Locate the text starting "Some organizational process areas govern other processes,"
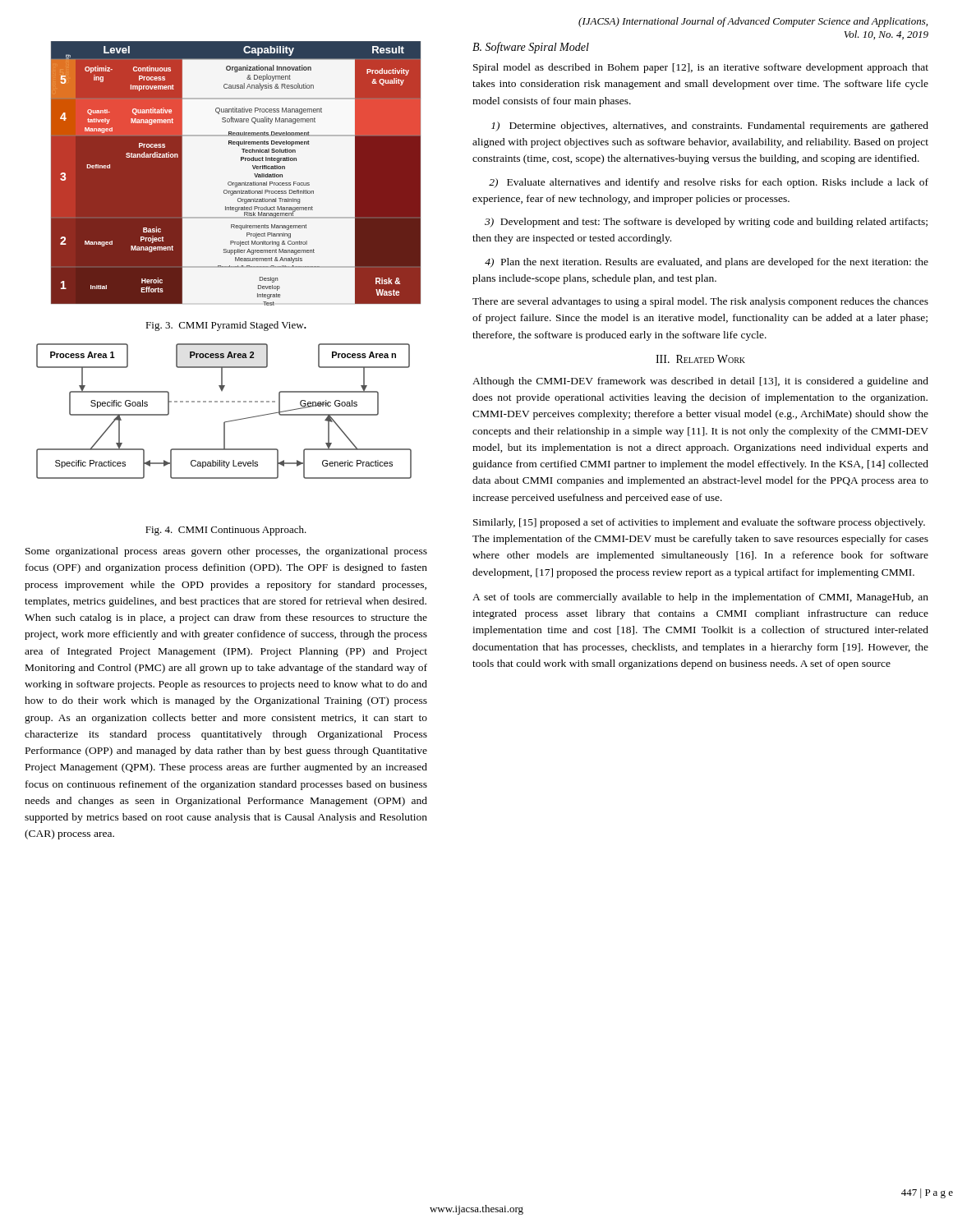 point(226,692)
